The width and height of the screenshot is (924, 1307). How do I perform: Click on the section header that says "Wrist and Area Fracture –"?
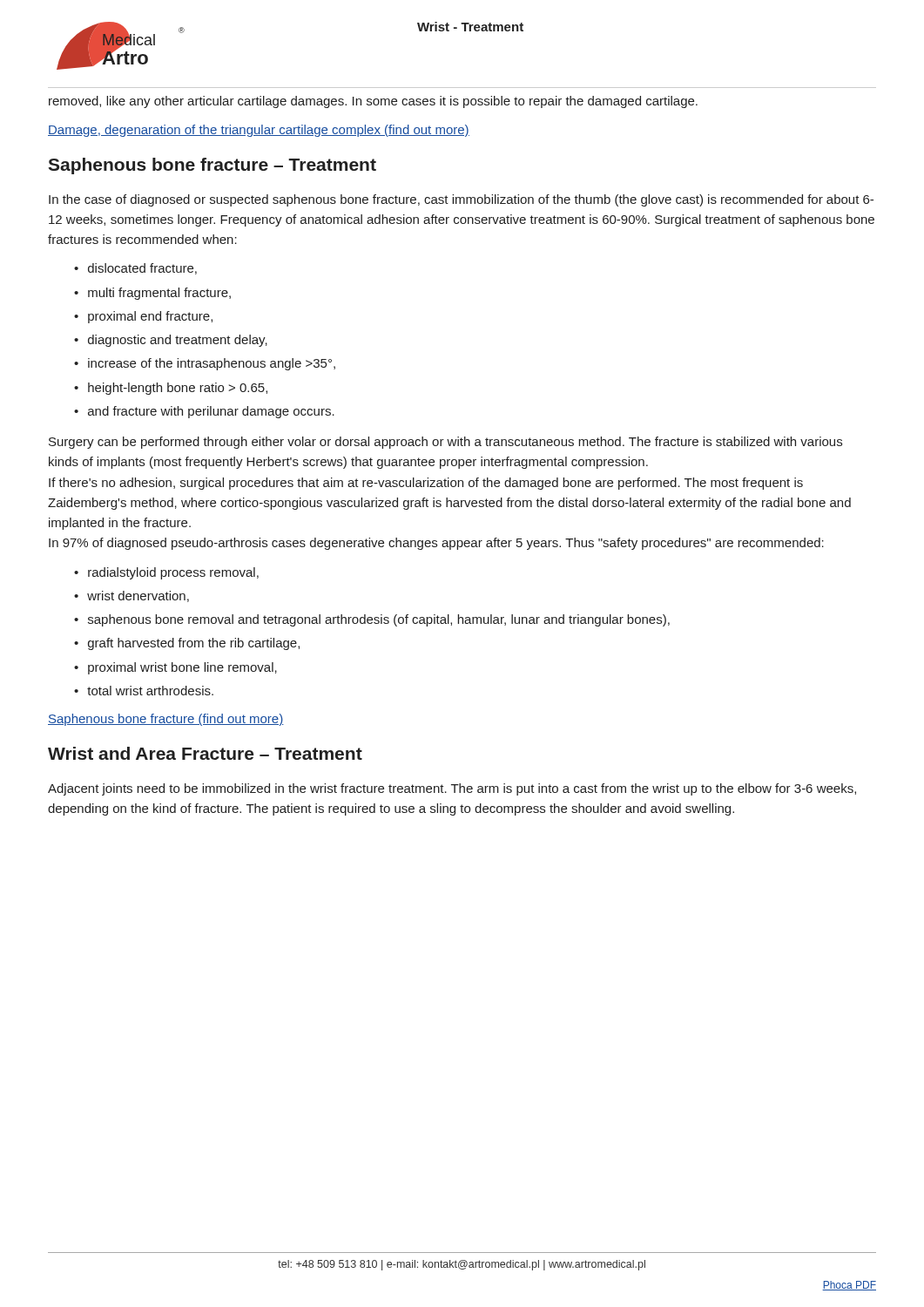(205, 753)
